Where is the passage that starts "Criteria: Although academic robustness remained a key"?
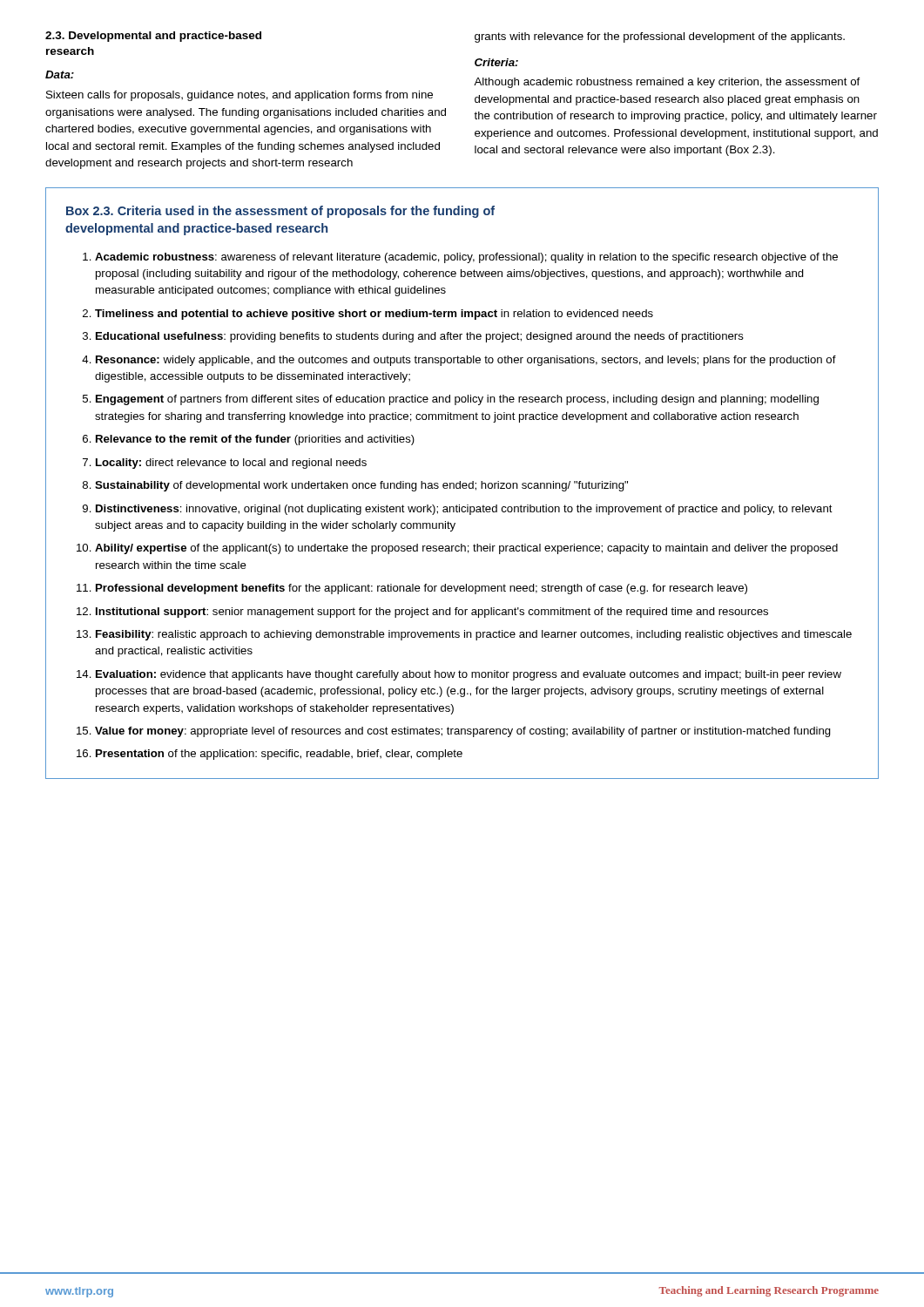The image size is (924, 1307). pos(676,105)
